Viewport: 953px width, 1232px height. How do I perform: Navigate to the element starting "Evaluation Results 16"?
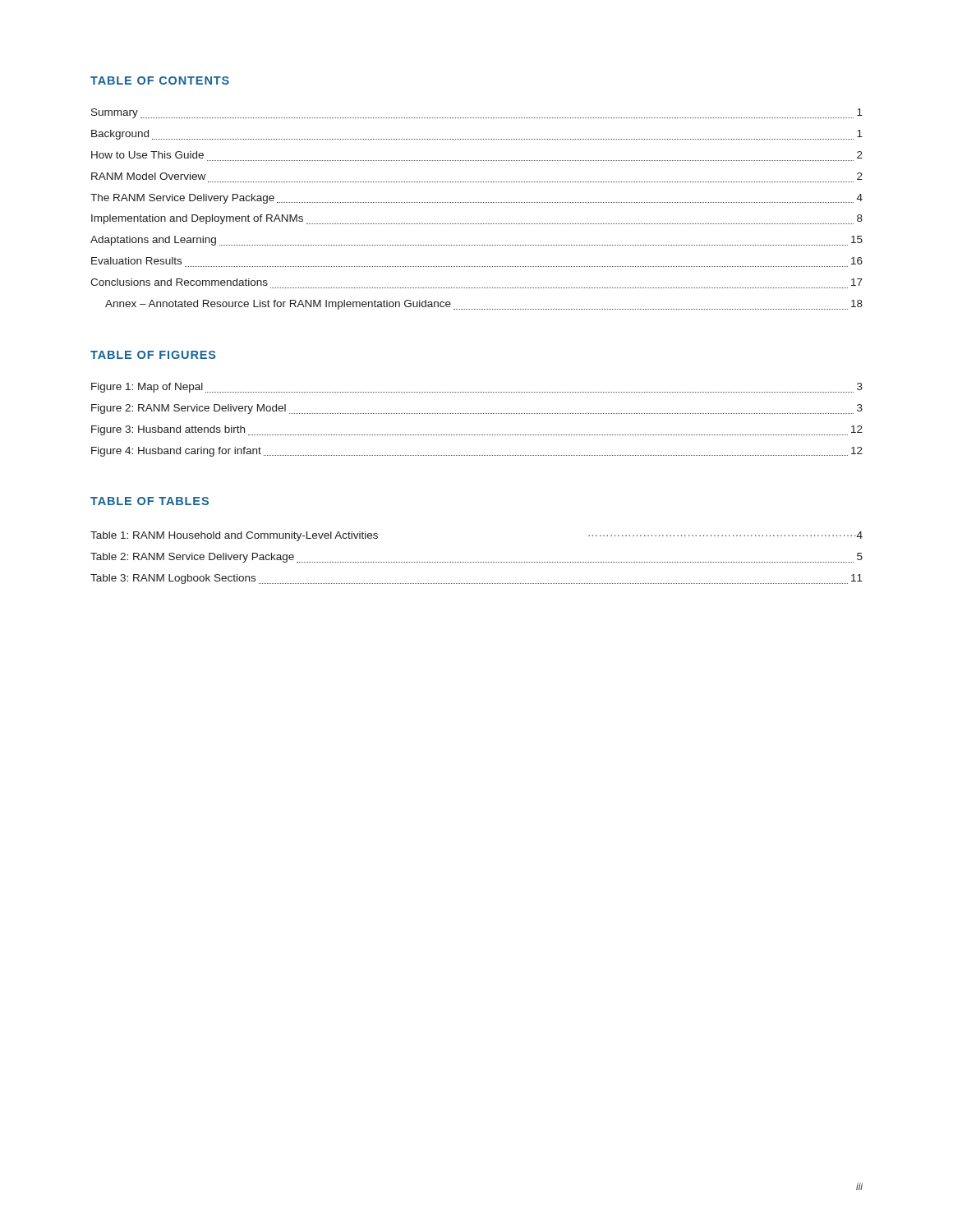[476, 262]
